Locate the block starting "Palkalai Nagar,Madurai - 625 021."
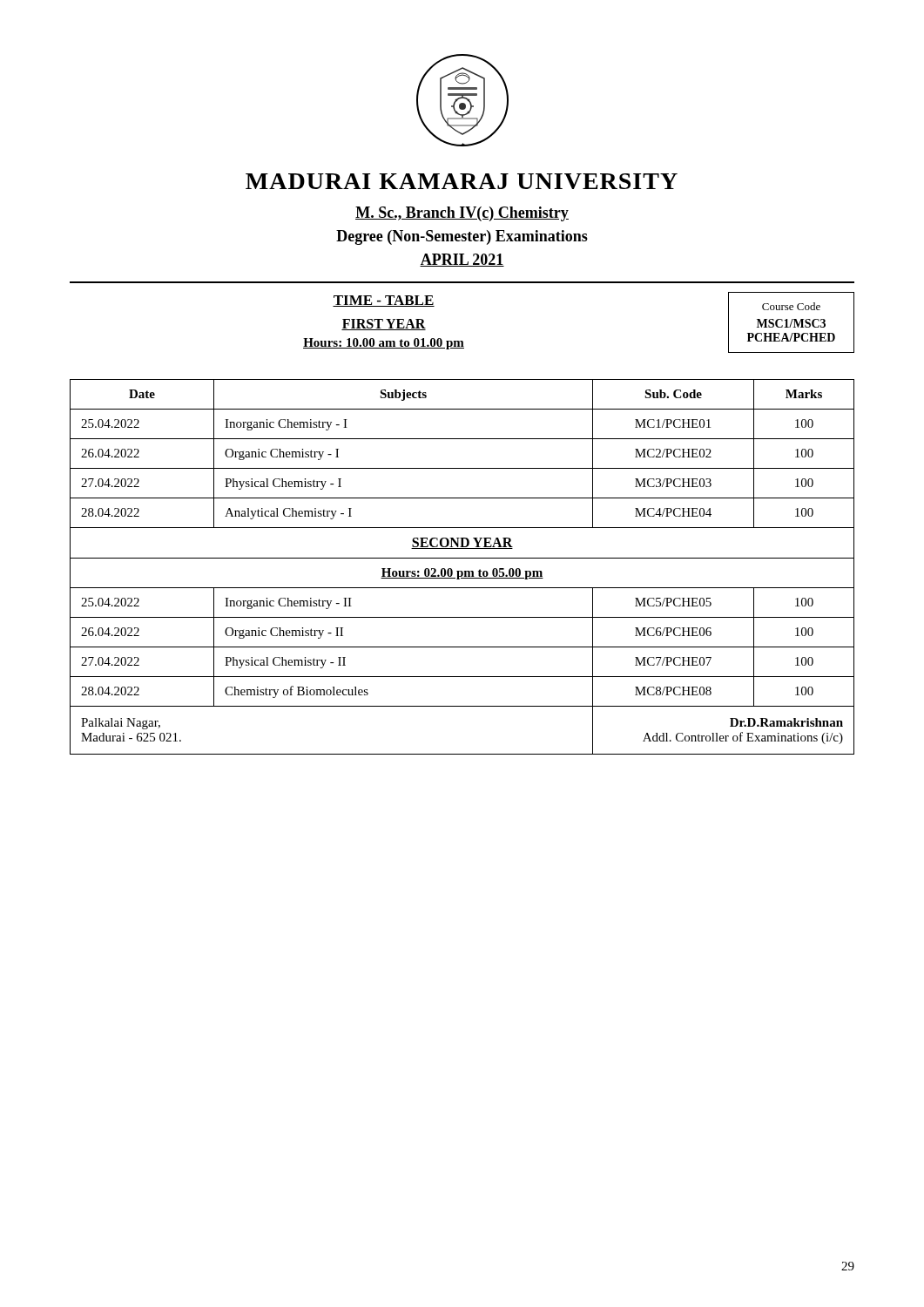 (131, 730)
